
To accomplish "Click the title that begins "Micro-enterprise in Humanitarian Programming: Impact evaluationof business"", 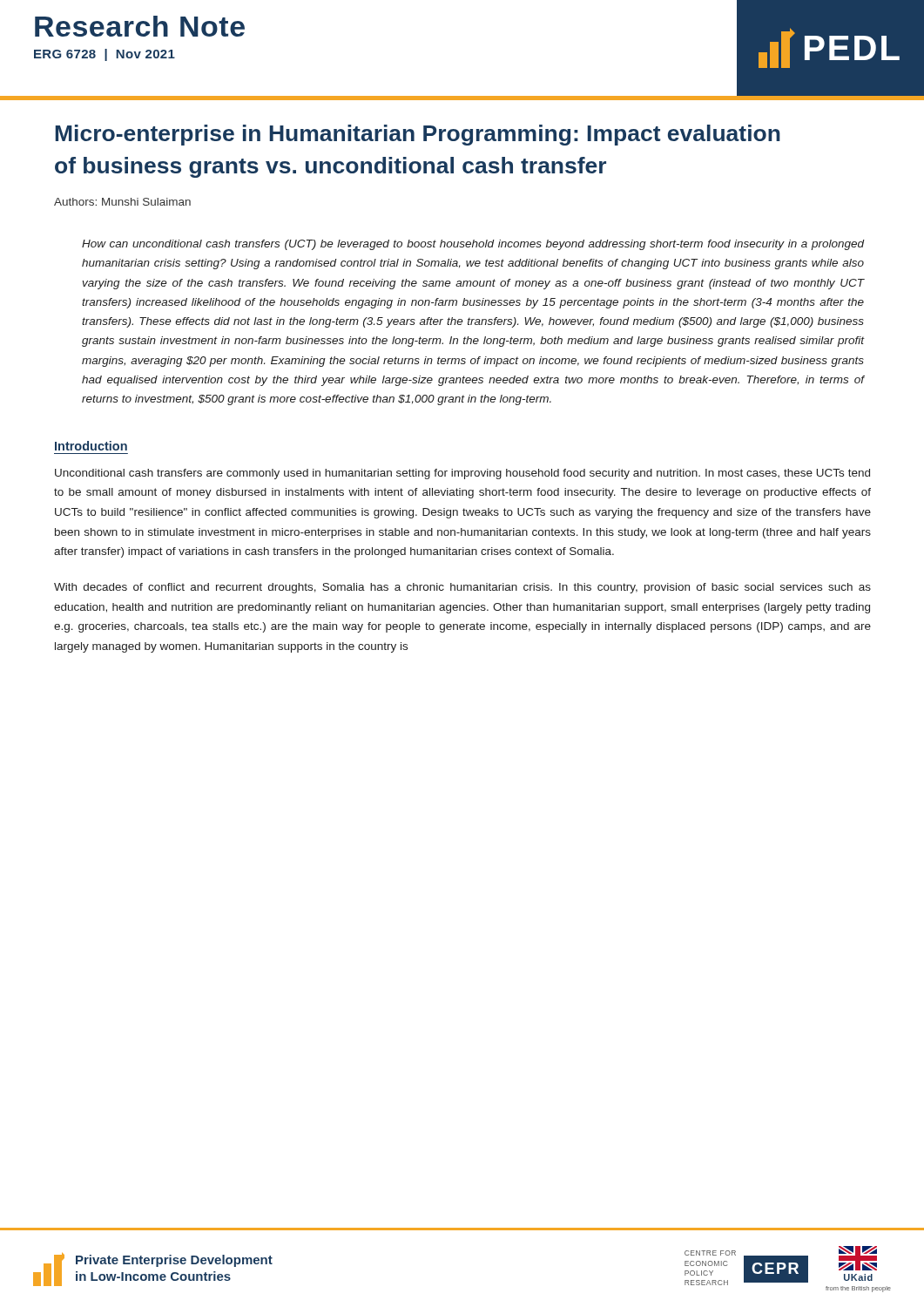I will click(418, 149).
